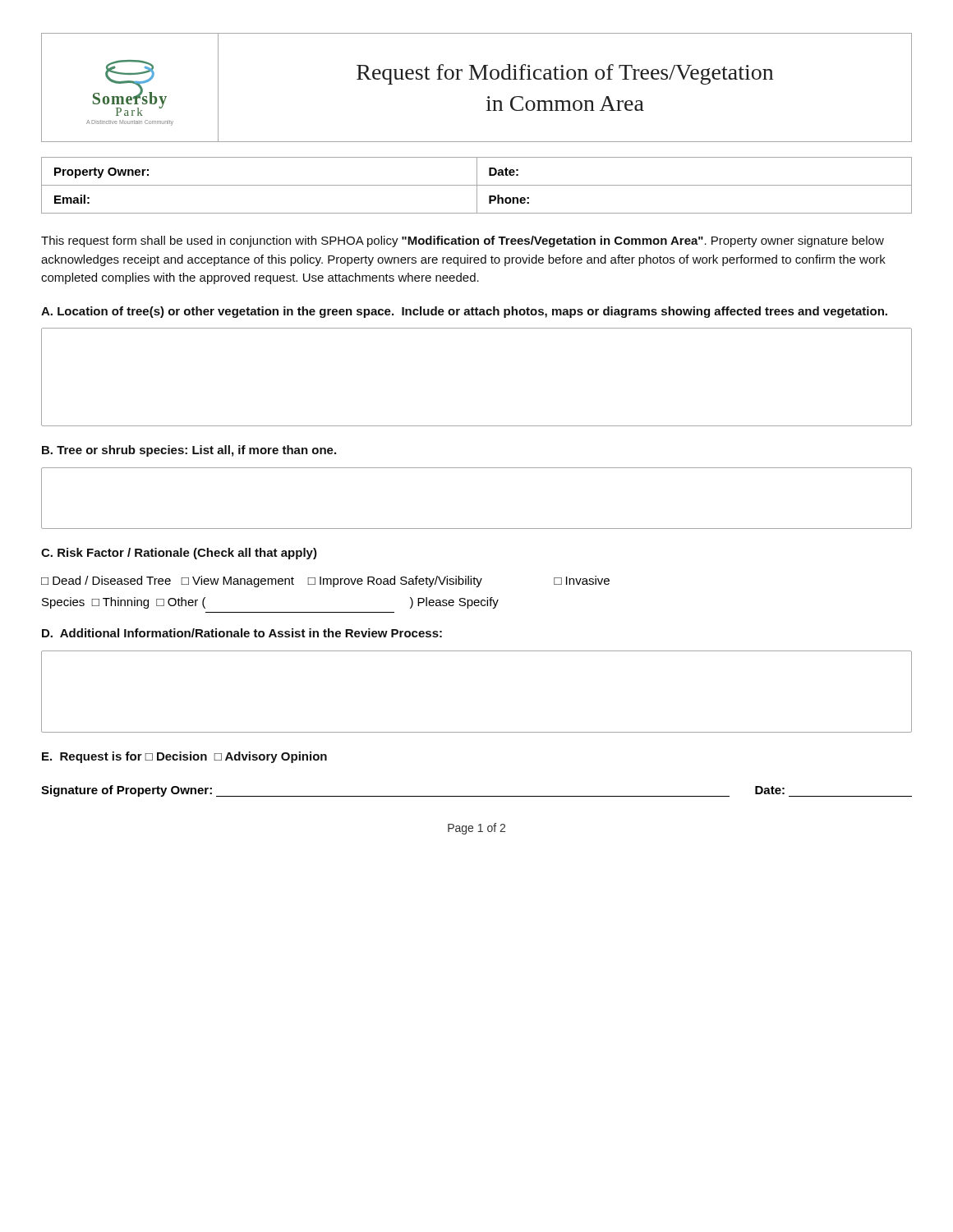Image resolution: width=953 pixels, height=1232 pixels.
Task: Locate the element starting "B. Tree or shrub species: List all,"
Action: coord(189,450)
